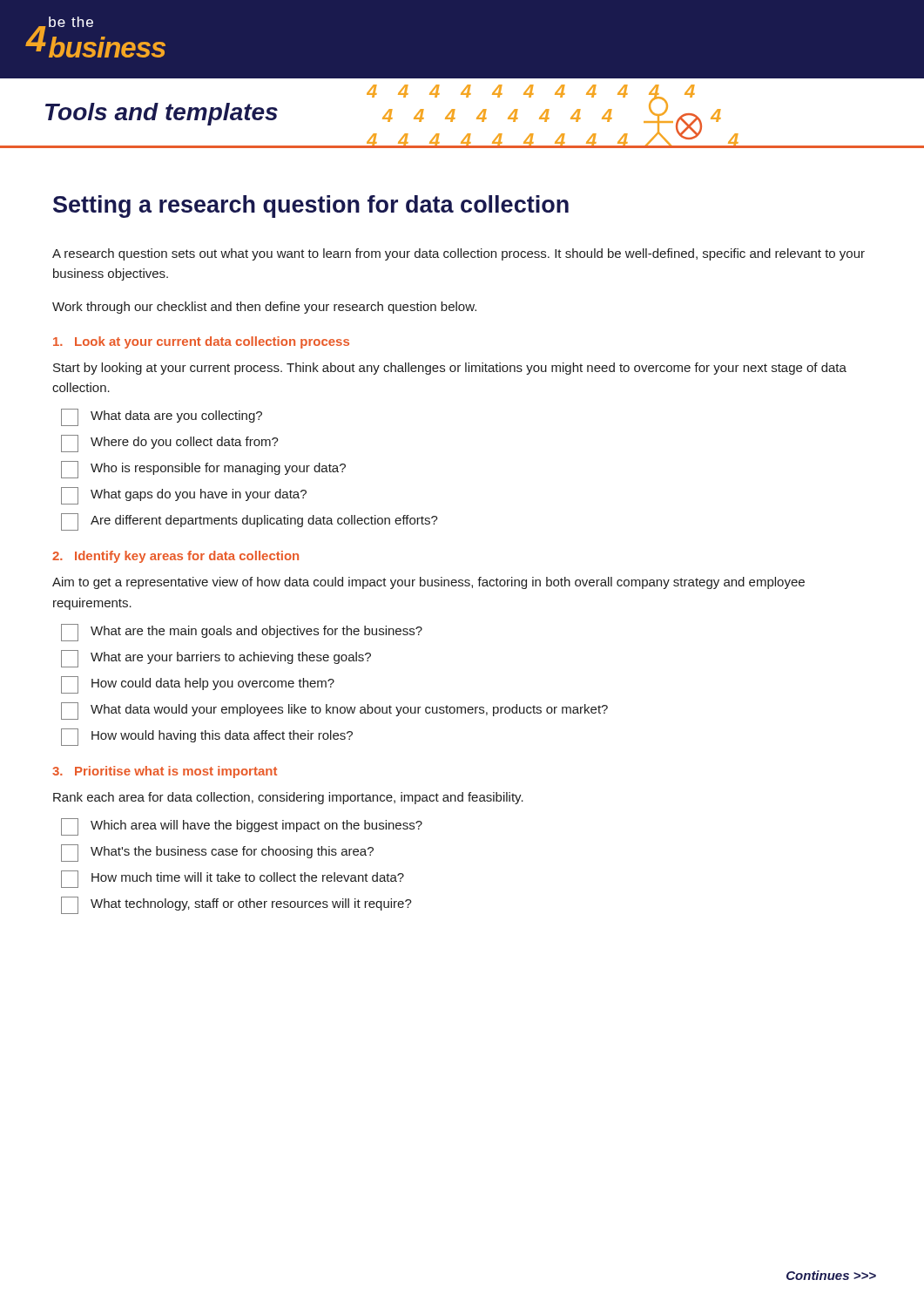Find the block on this page that starts "A research question sets out what"

point(459,263)
